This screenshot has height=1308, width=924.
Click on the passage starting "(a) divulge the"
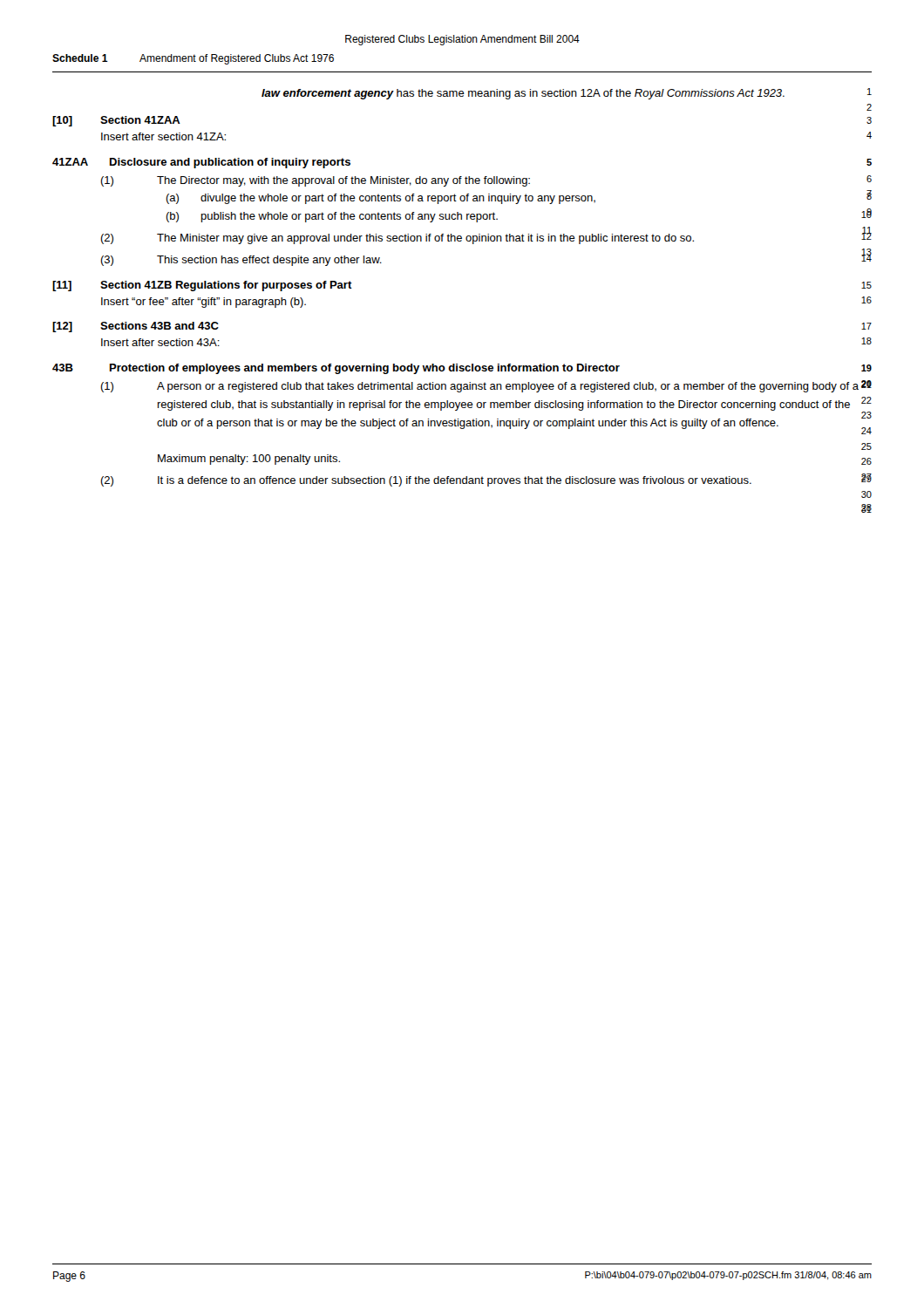519,199
